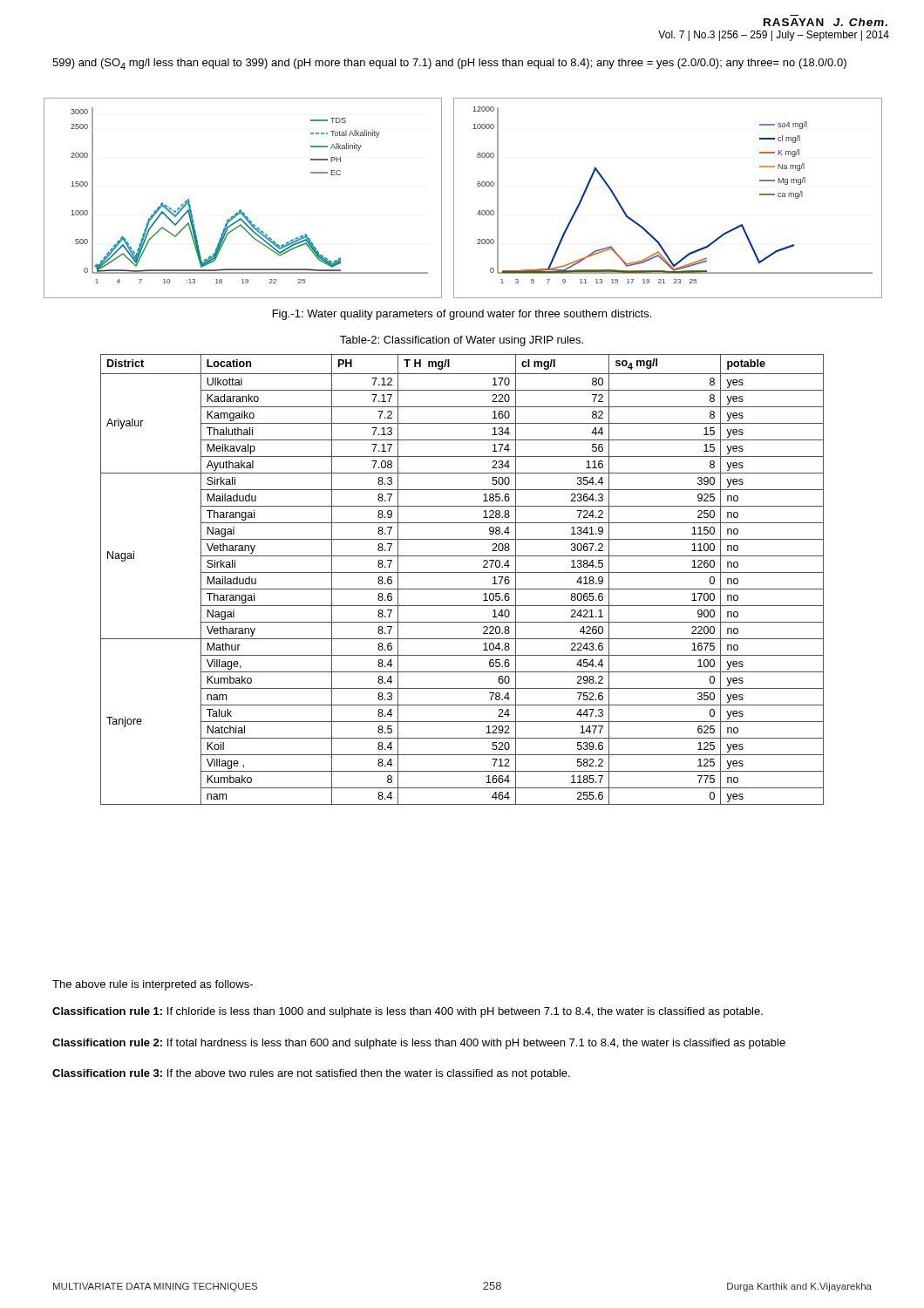Select the block starting "Fig.-1: Water quality parameters of"

tap(462, 314)
